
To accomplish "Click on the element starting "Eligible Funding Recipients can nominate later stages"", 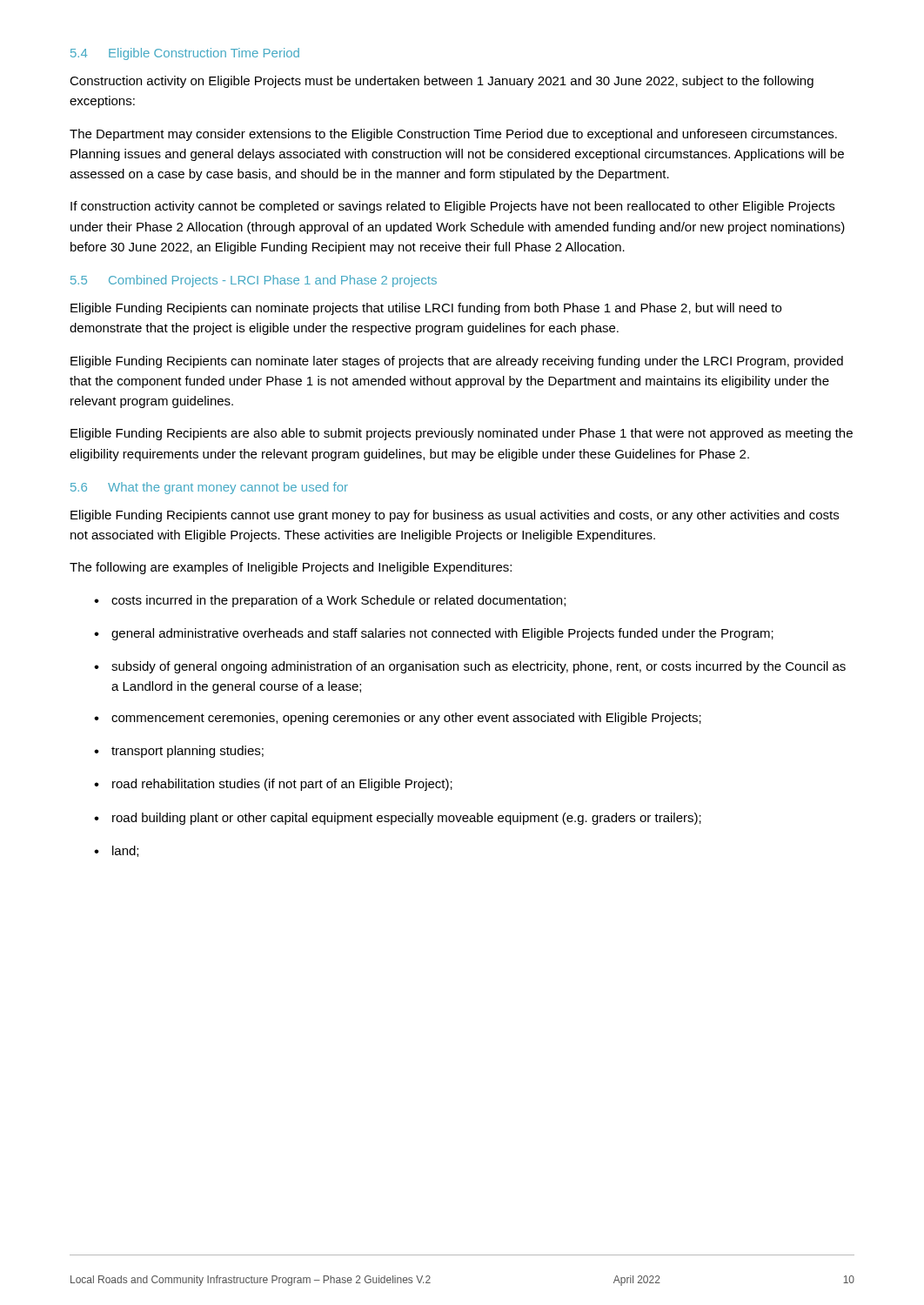I will pyautogui.click(x=457, y=380).
